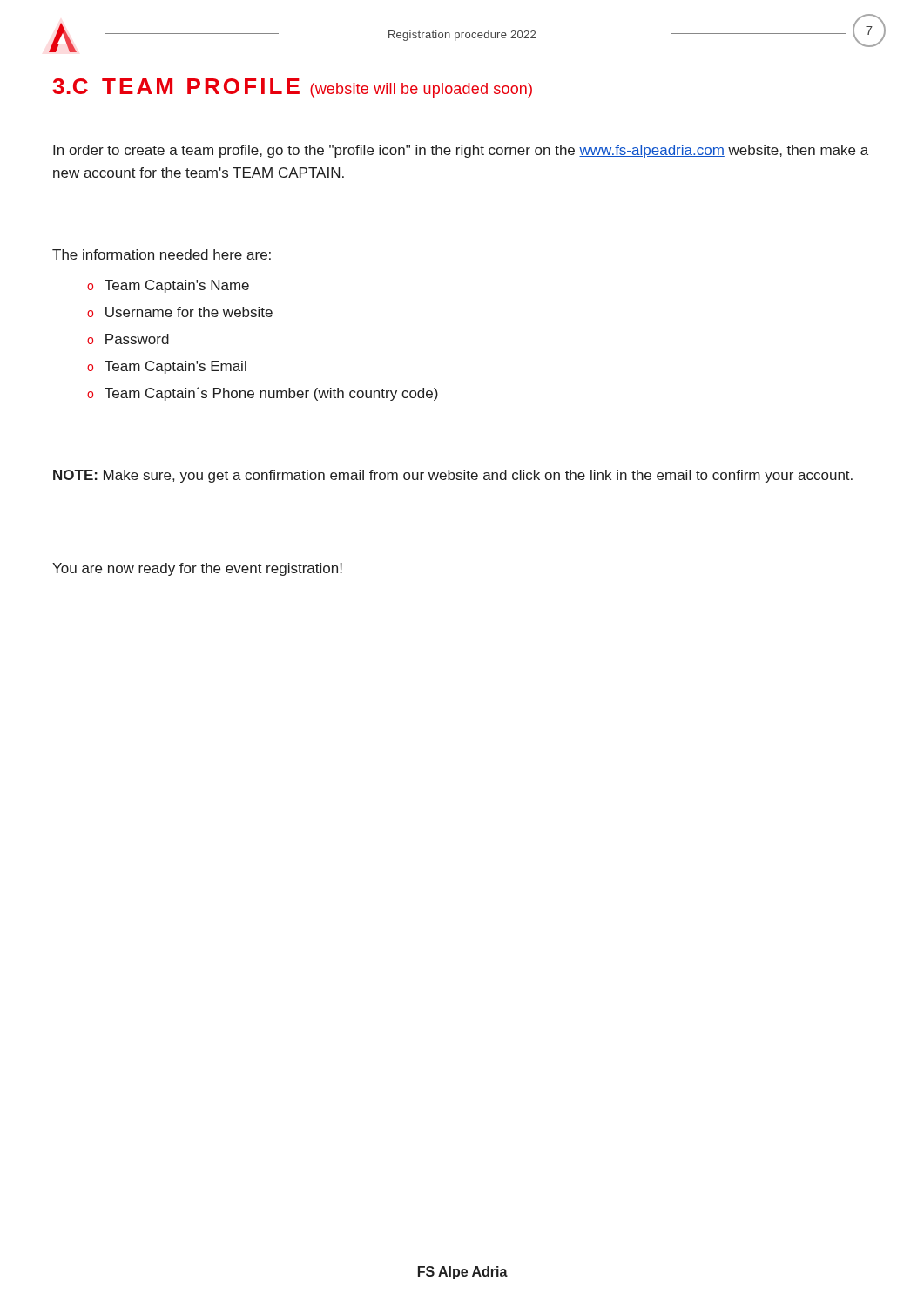Locate the passage starting "The information needed here are:"
924x1307 pixels.
coord(162,255)
